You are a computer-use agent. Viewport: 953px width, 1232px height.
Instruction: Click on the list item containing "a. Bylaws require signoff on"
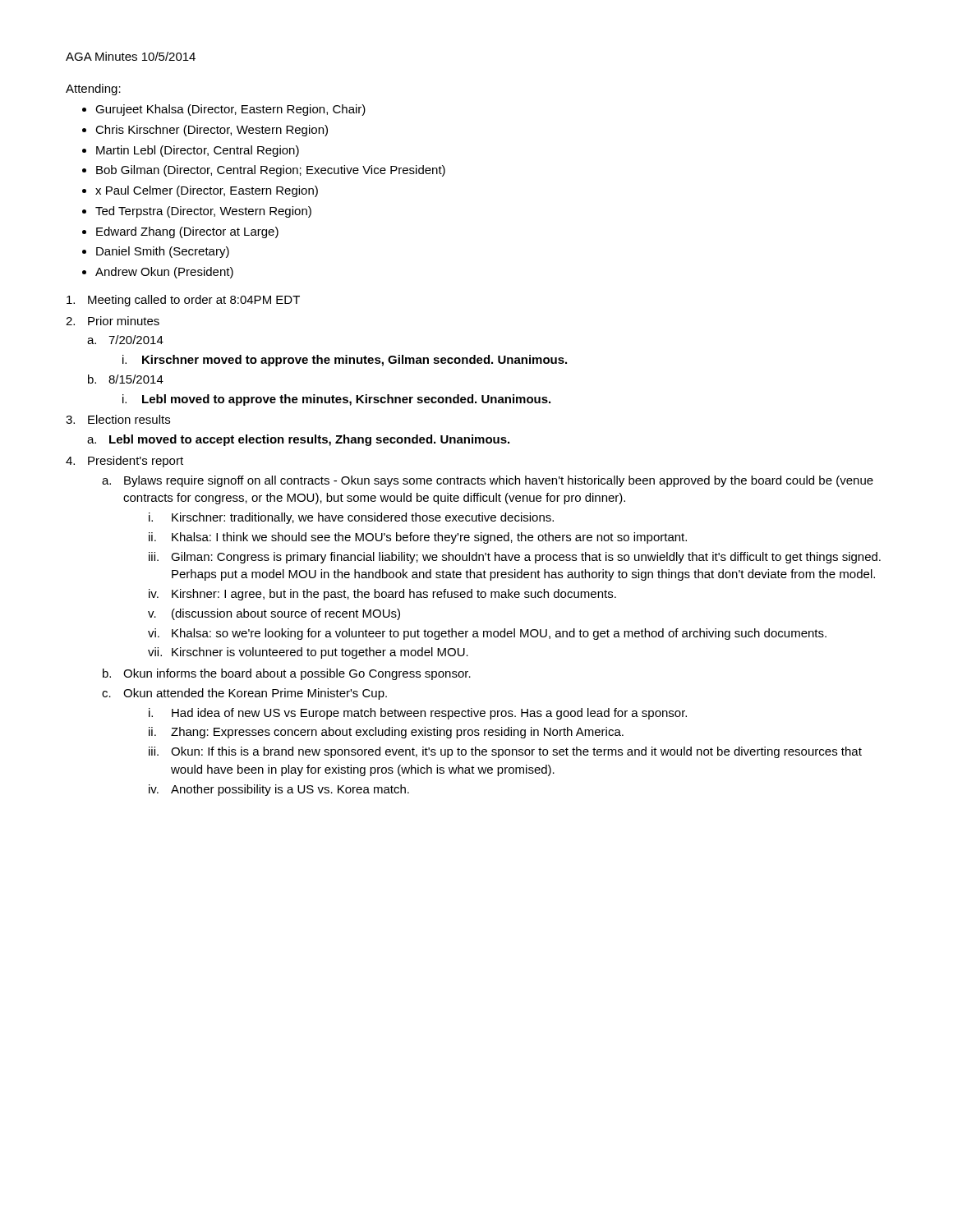pyautogui.click(x=495, y=489)
